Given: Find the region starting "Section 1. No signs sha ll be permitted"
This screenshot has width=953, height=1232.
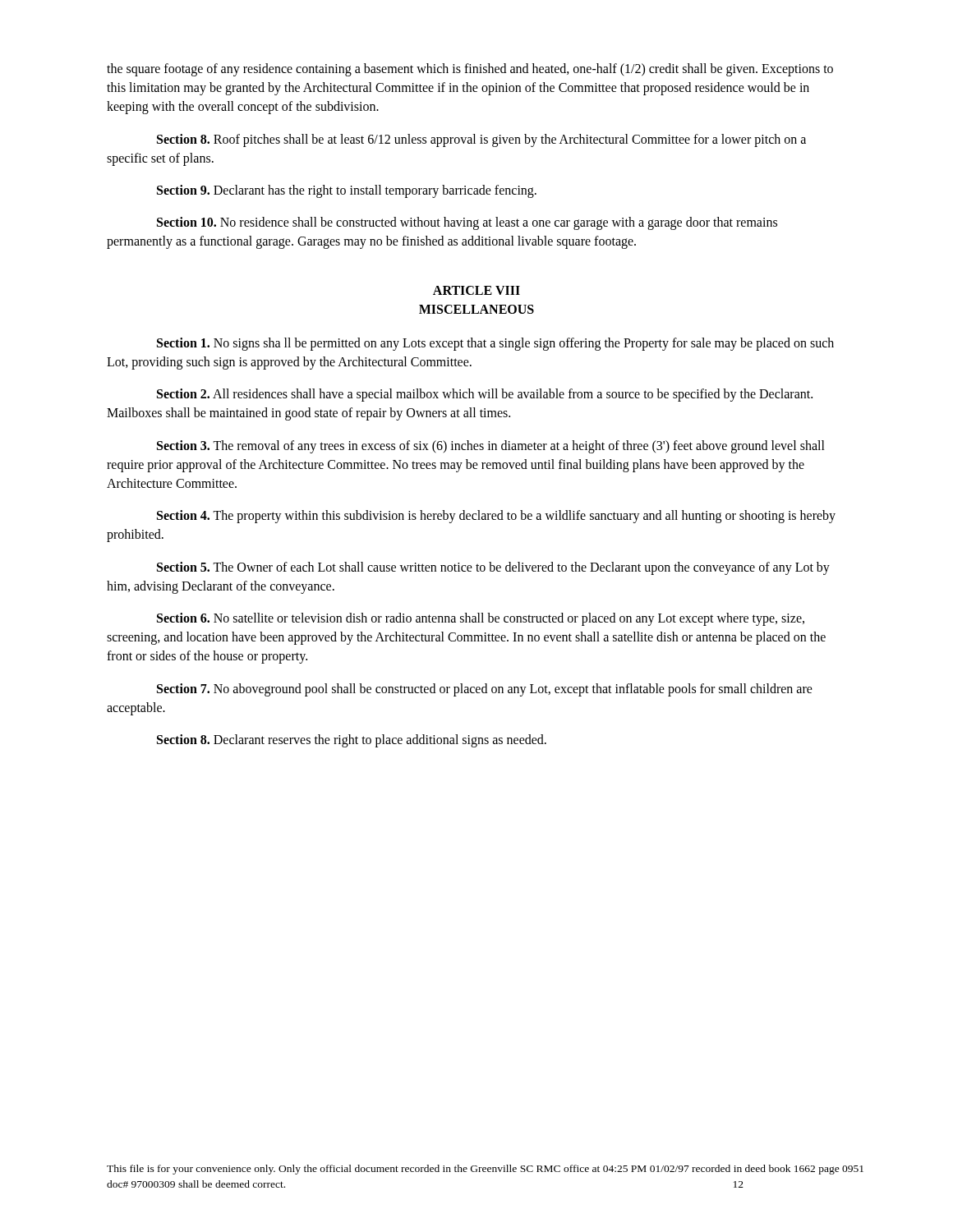Looking at the screenshot, I should pyautogui.click(x=470, y=352).
